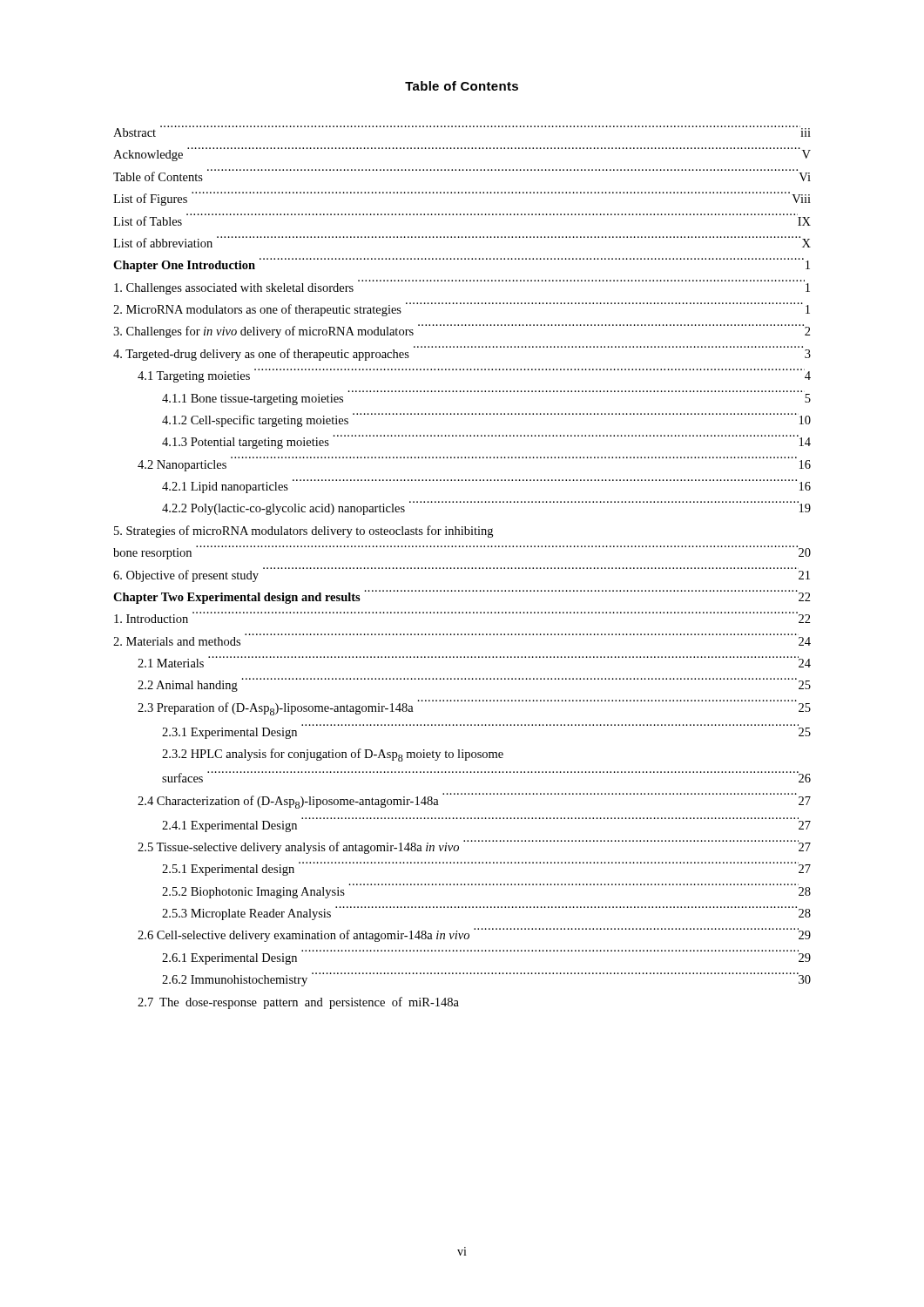This screenshot has height=1307, width=924.
Task: Click where it says "2. Materials and methods 24"
Action: tap(462, 642)
